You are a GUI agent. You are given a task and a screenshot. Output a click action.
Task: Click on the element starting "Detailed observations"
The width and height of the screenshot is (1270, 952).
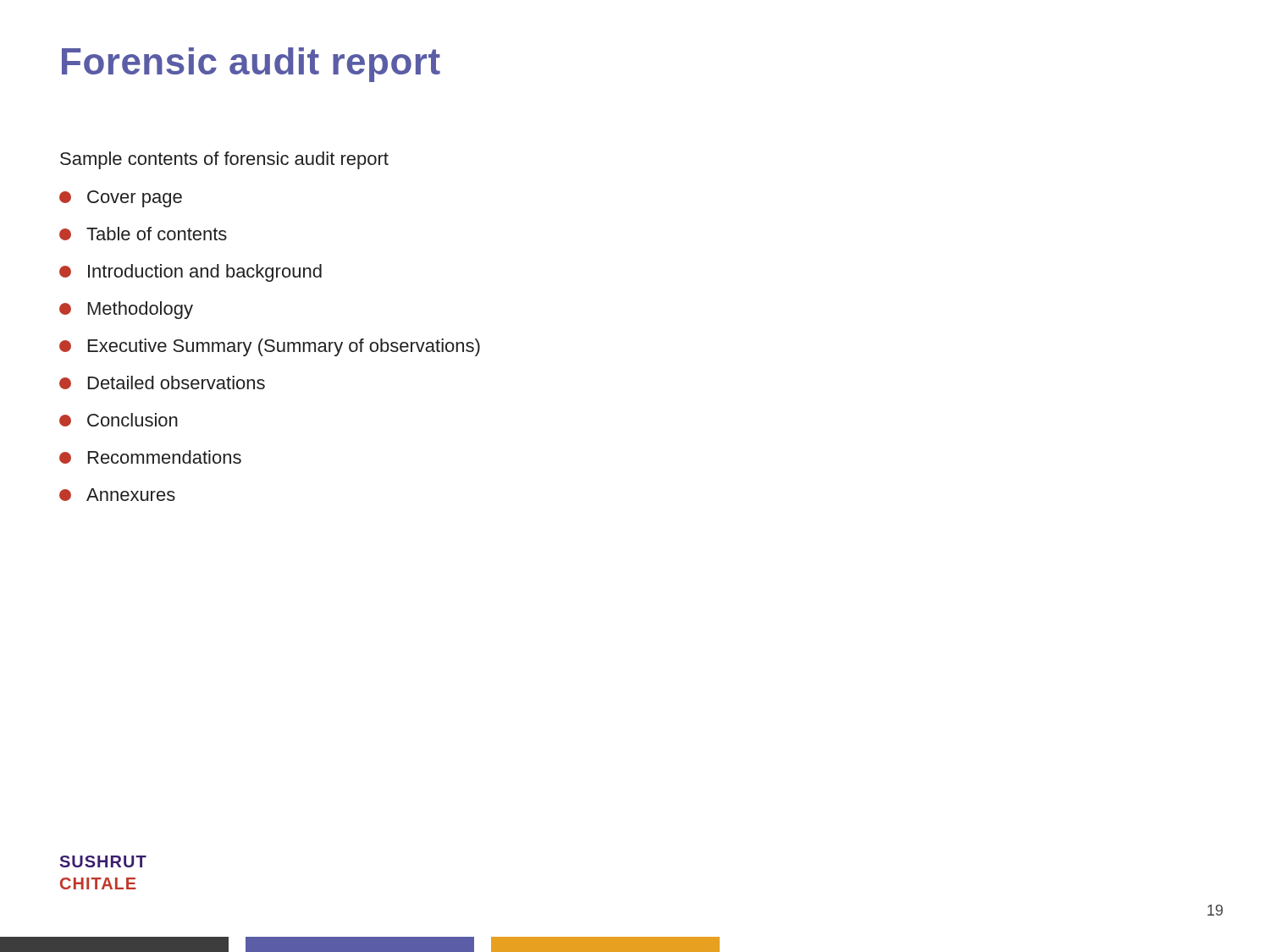(x=162, y=383)
